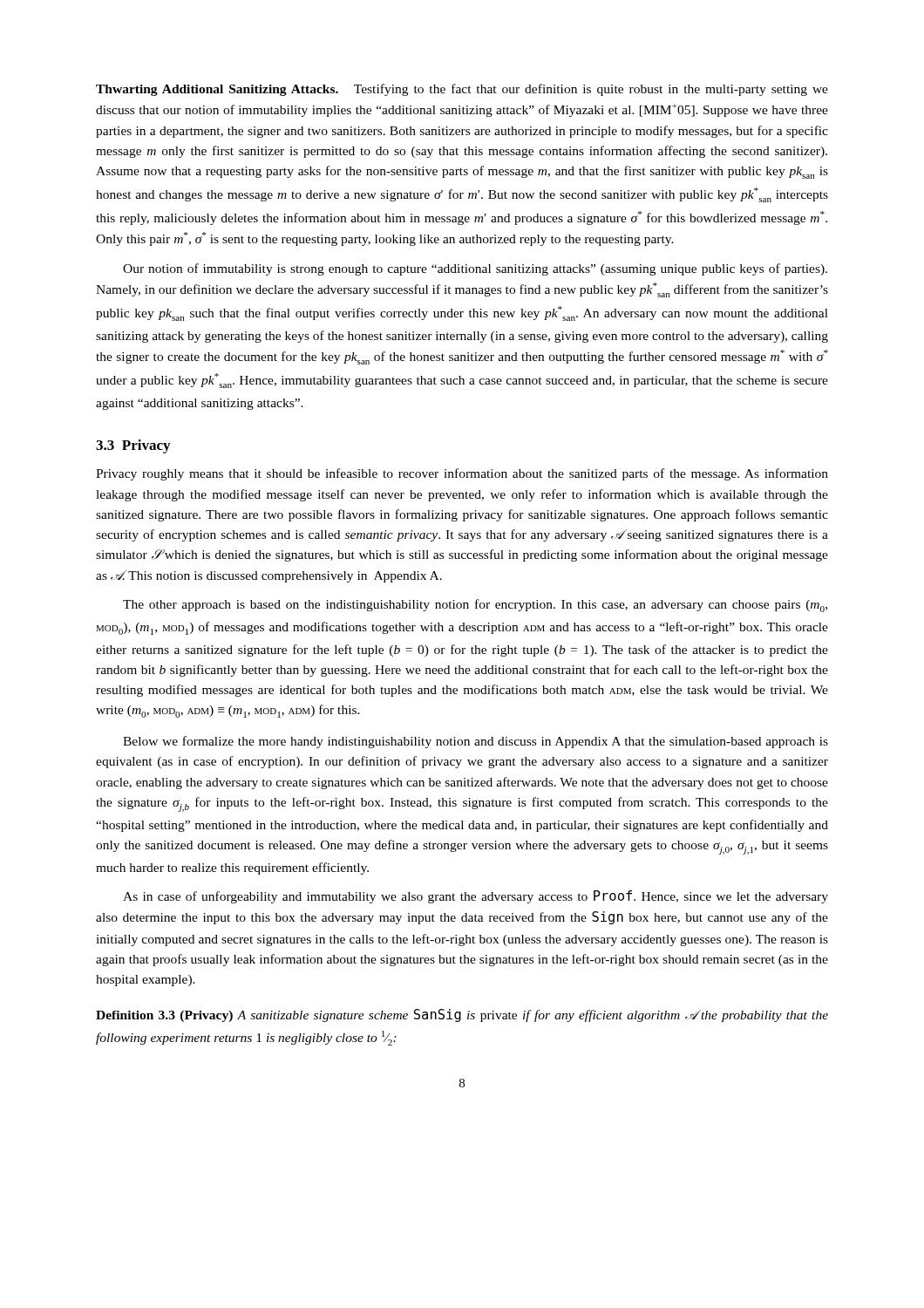Click on the text starting "The other approach"
The image size is (924, 1308).
[x=462, y=658]
